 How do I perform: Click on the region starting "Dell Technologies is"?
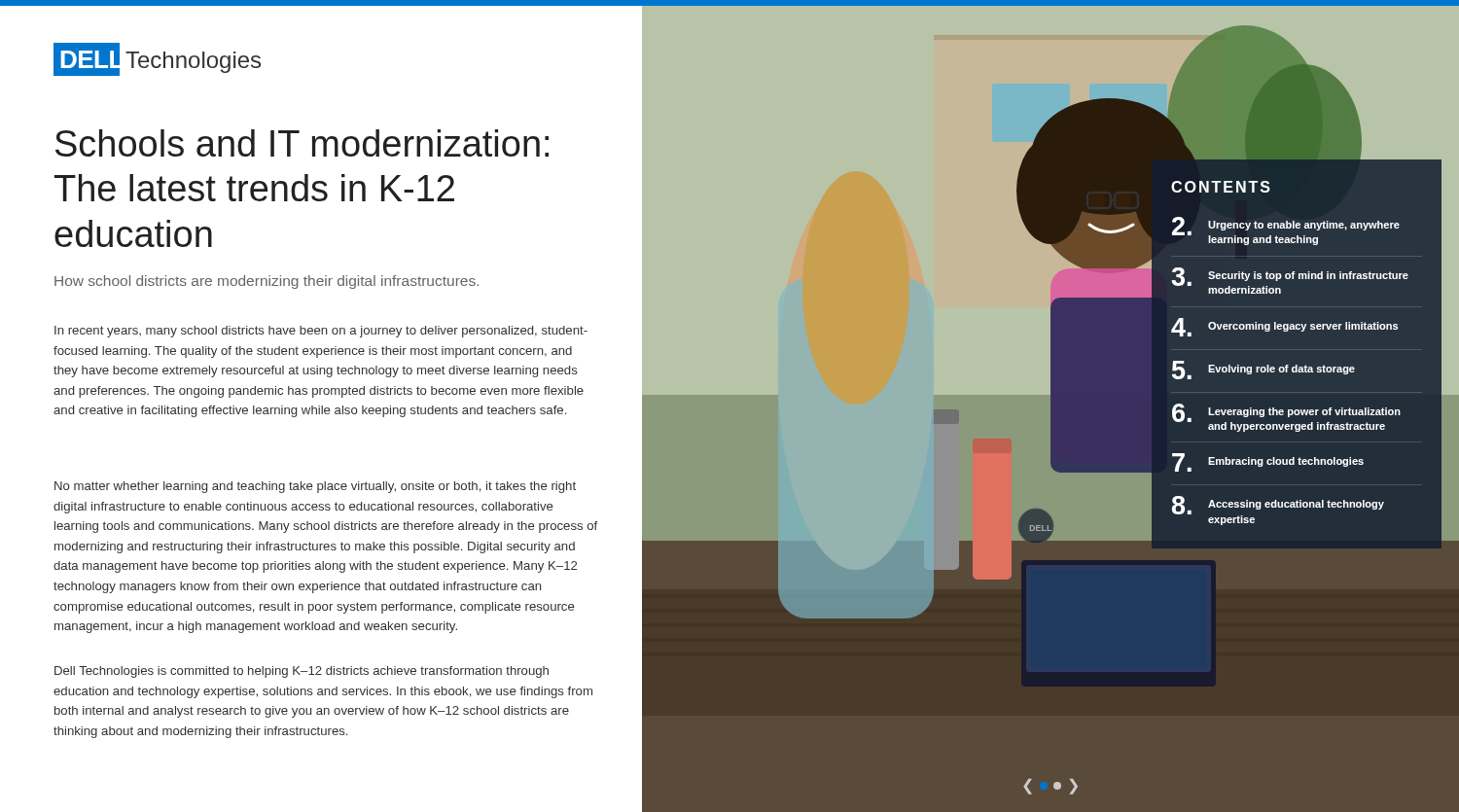[x=323, y=701]
